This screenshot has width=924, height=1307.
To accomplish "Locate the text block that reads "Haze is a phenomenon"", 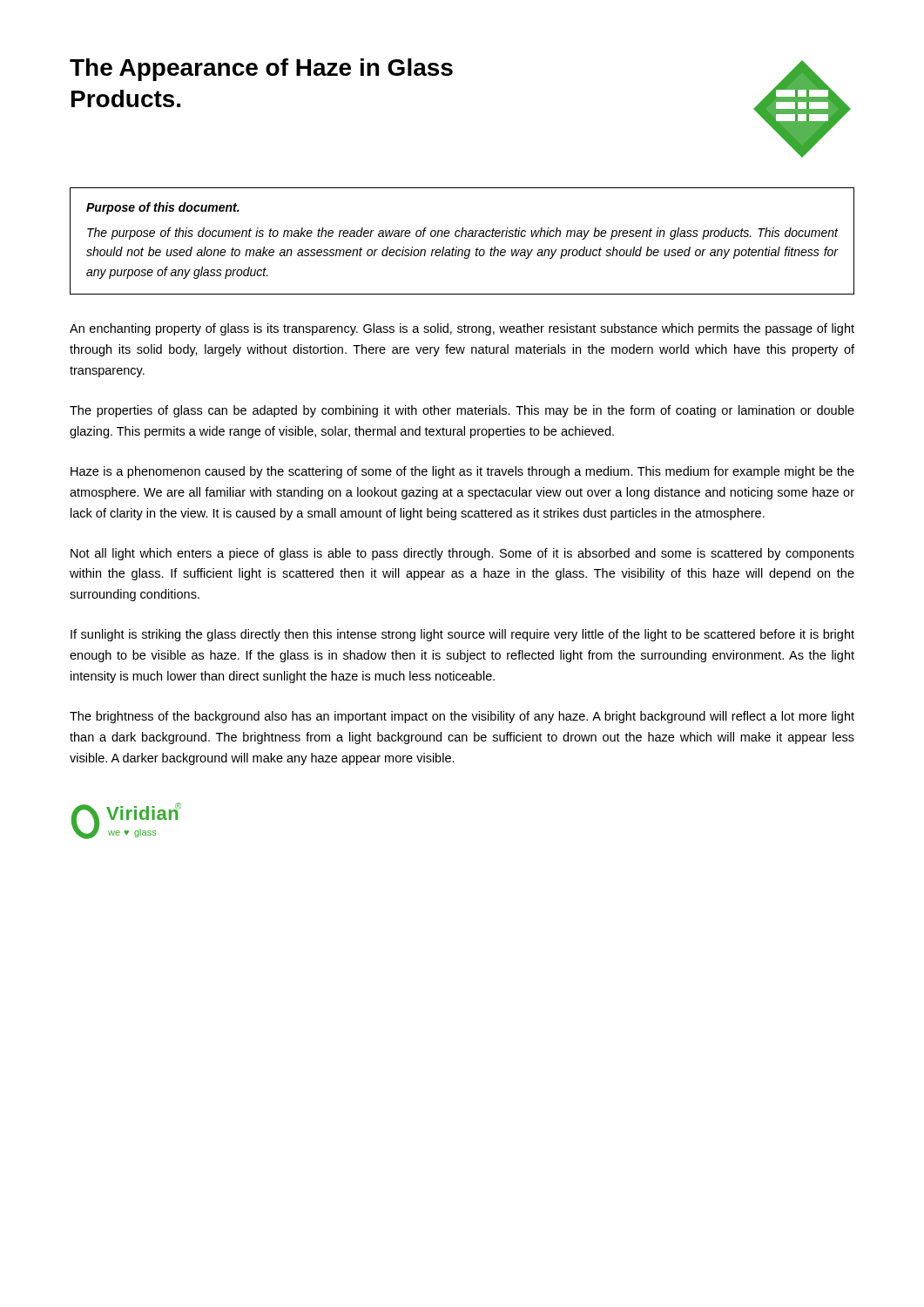I will pos(462,492).
